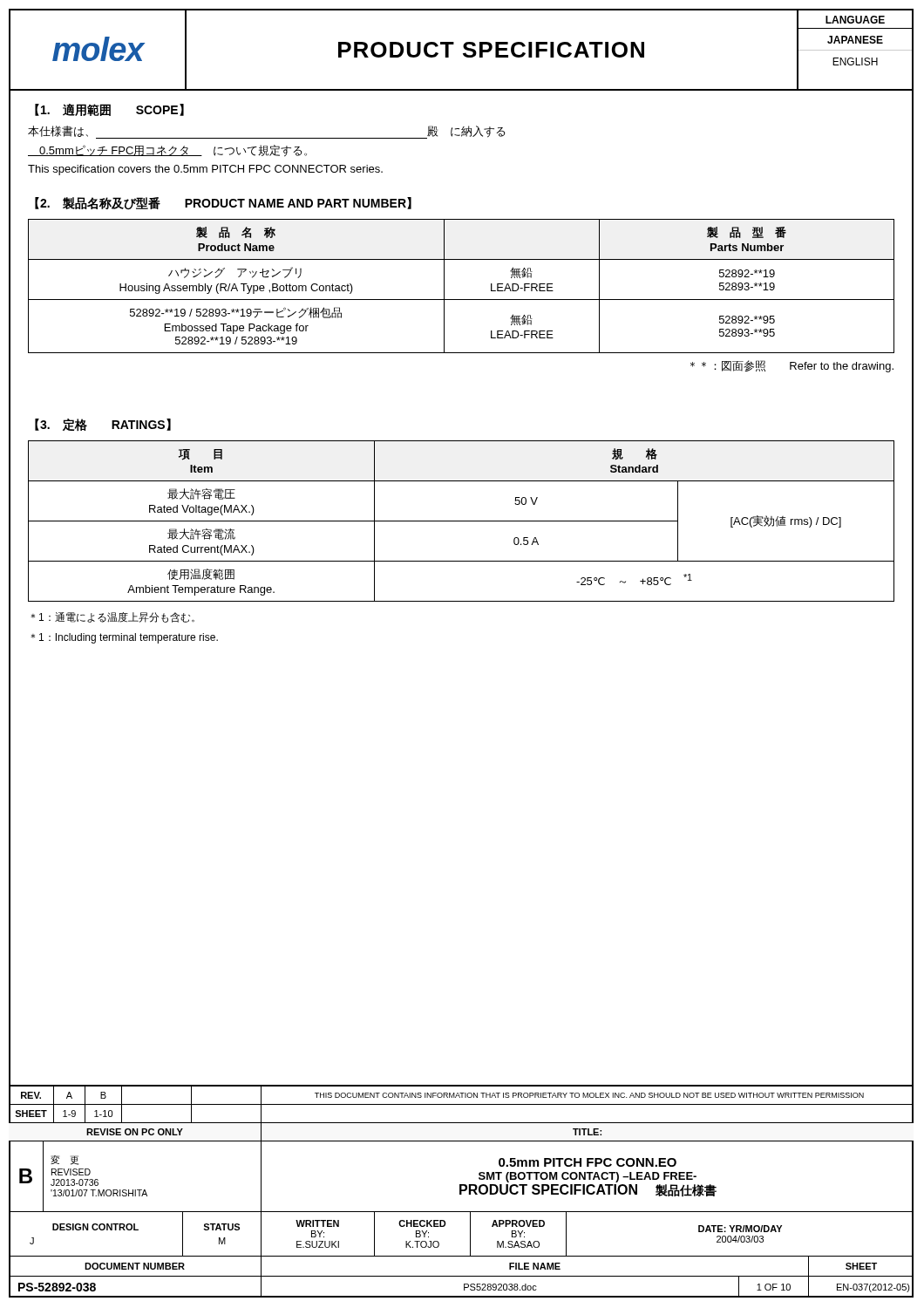This screenshot has width=924, height=1308.
Task: Locate the table with the text "[AC(実効値 rms) / DC]"
Action: click(461, 521)
